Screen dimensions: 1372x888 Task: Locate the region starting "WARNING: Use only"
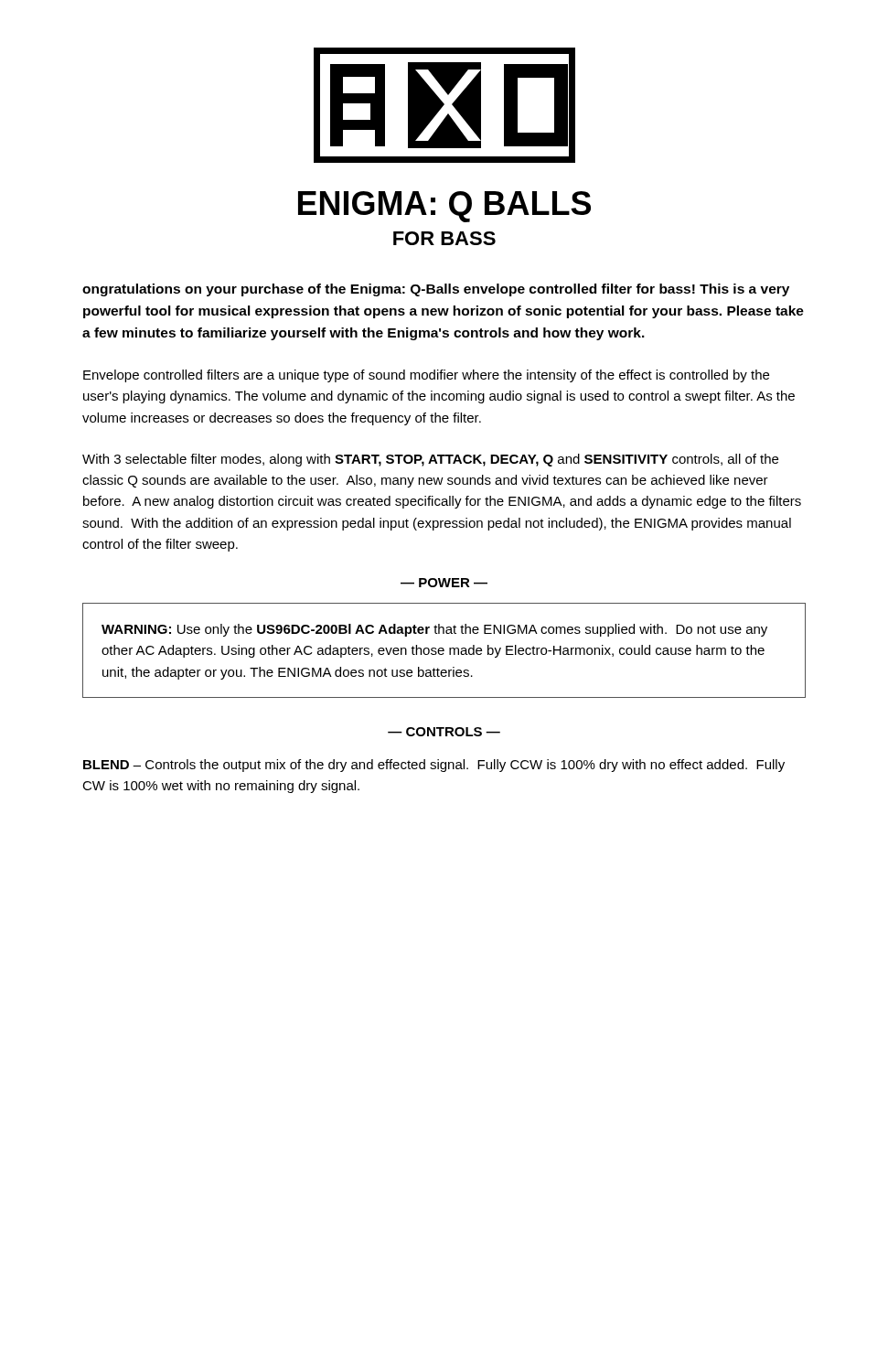tap(435, 650)
